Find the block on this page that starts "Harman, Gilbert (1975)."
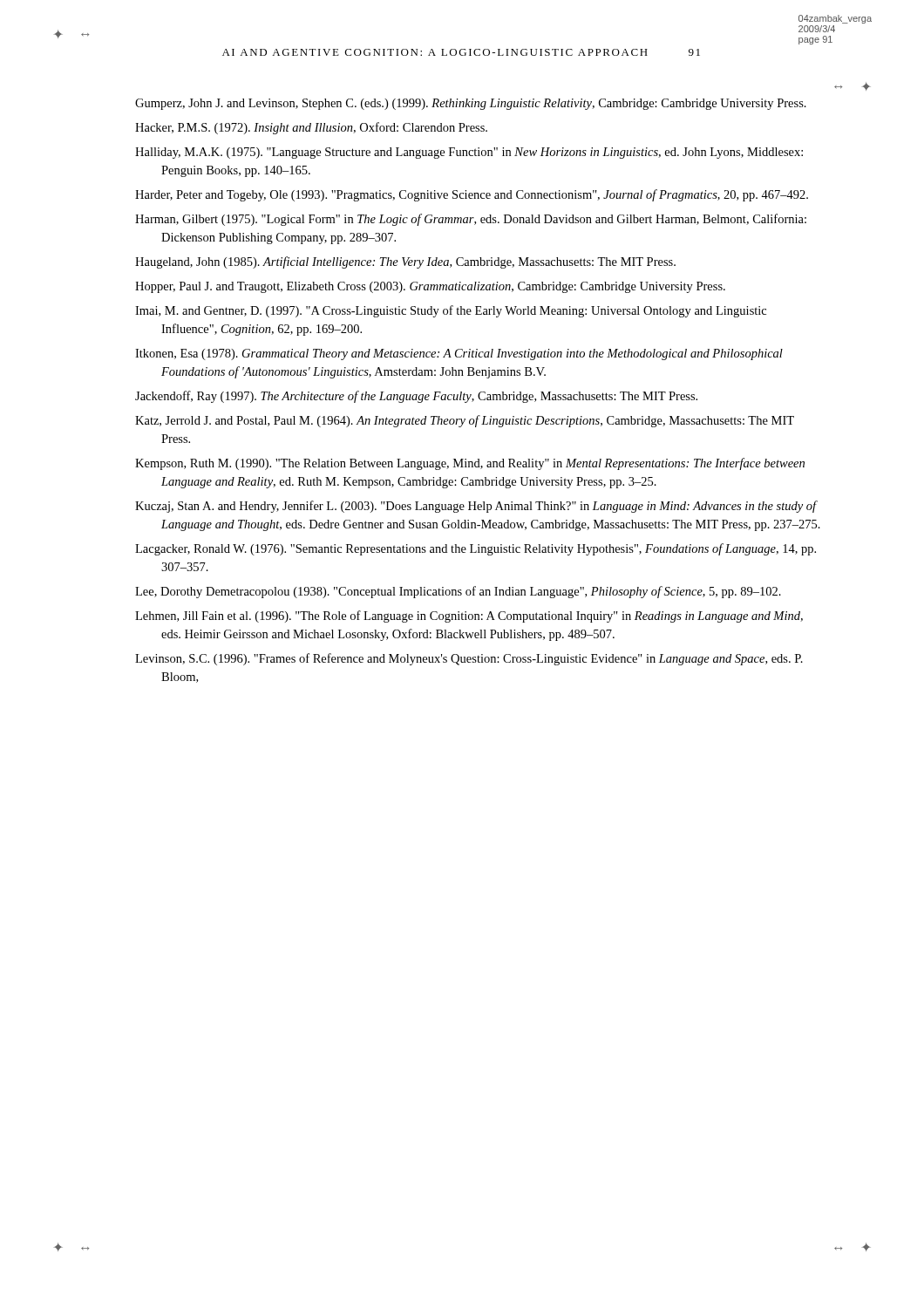This screenshot has height=1308, width=924. click(471, 228)
